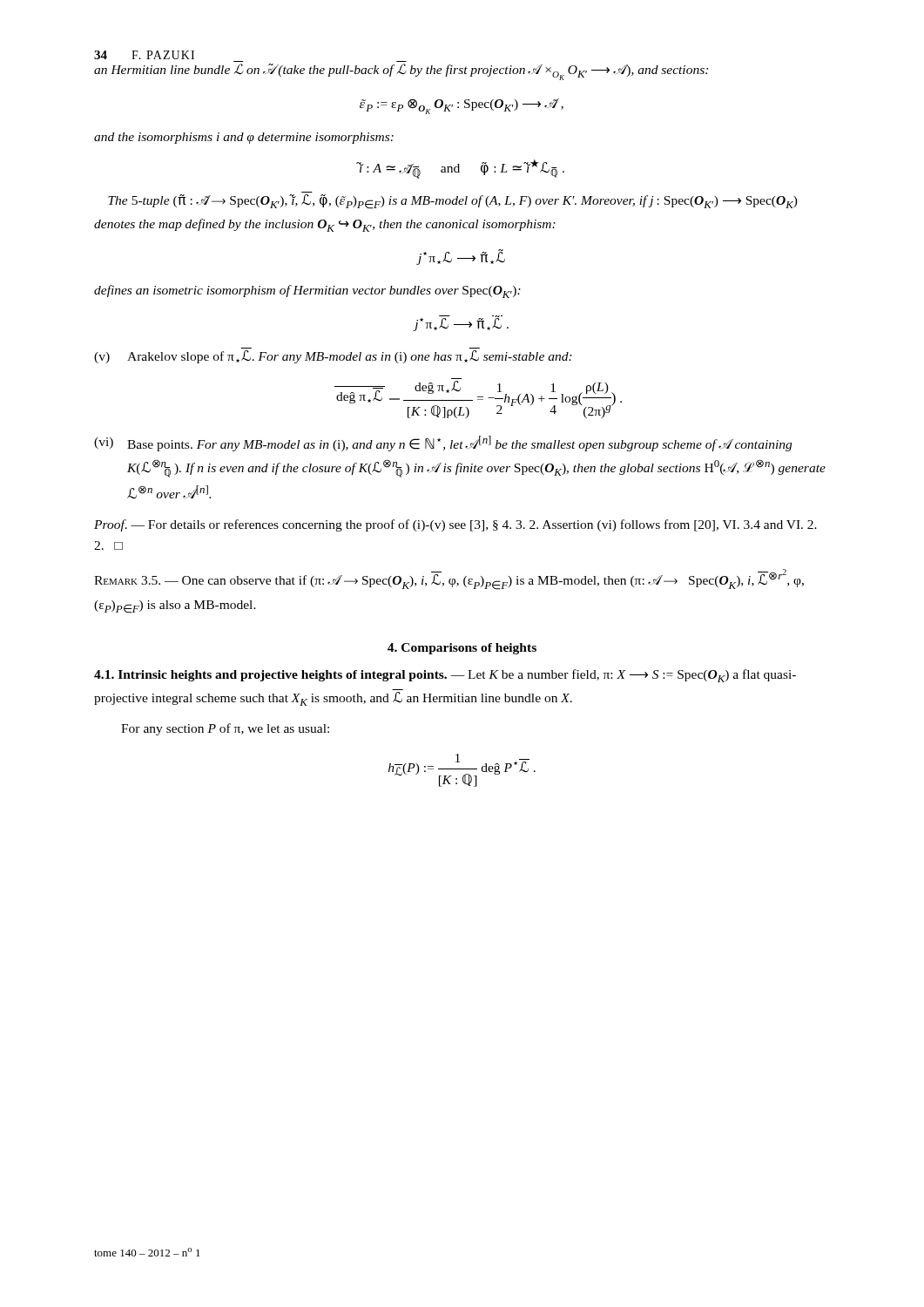Navigate to the text block starting "𝜀̃P := εP ⊗OK OK′ : Spec(OK′) ⟶"
924x1307 pixels.
pos(462,106)
